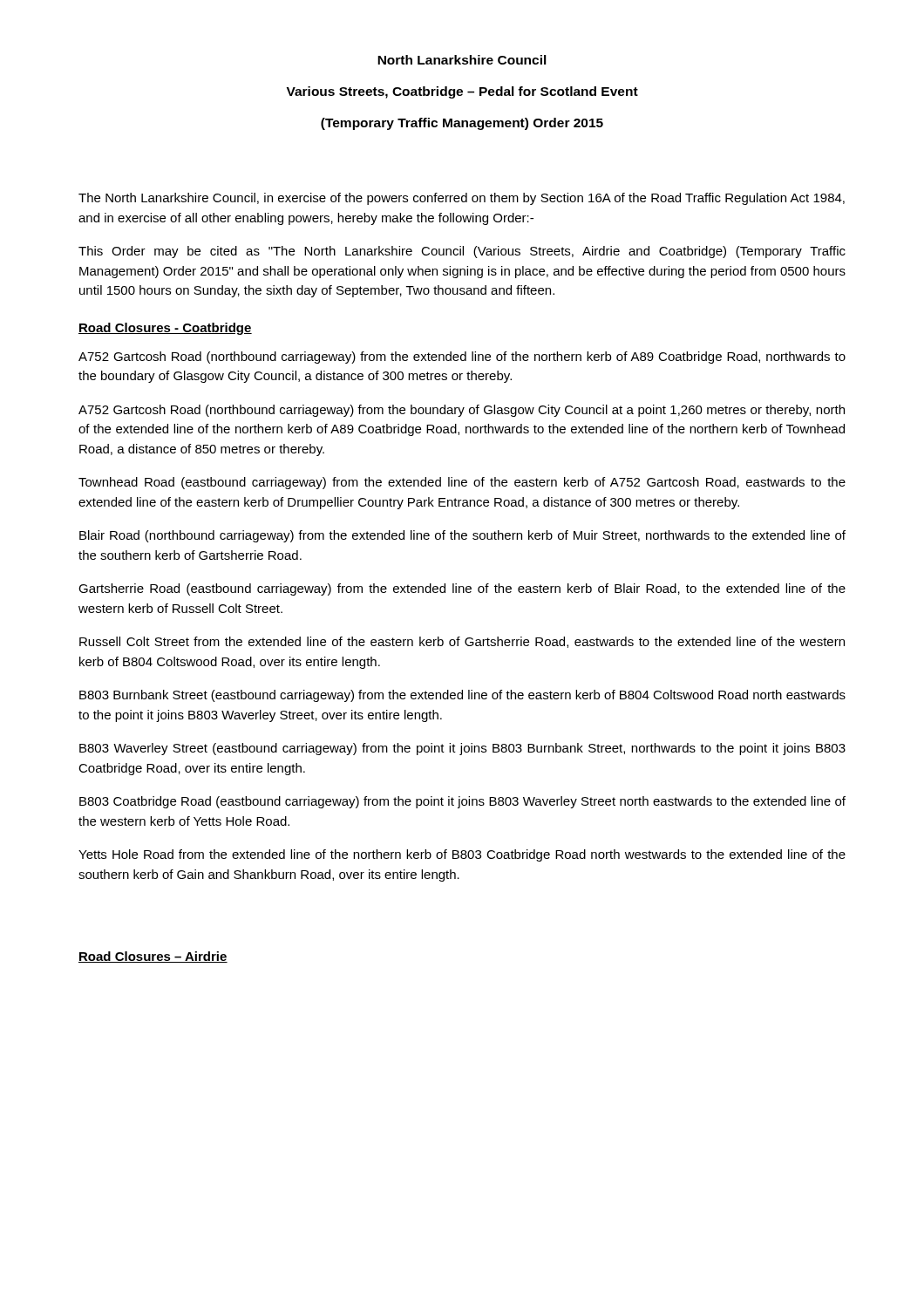Locate the text block that reads "Gartsherrie Road (eastbound carriageway) from the extended line"
Screen dimensions: 1308x924
462,598
